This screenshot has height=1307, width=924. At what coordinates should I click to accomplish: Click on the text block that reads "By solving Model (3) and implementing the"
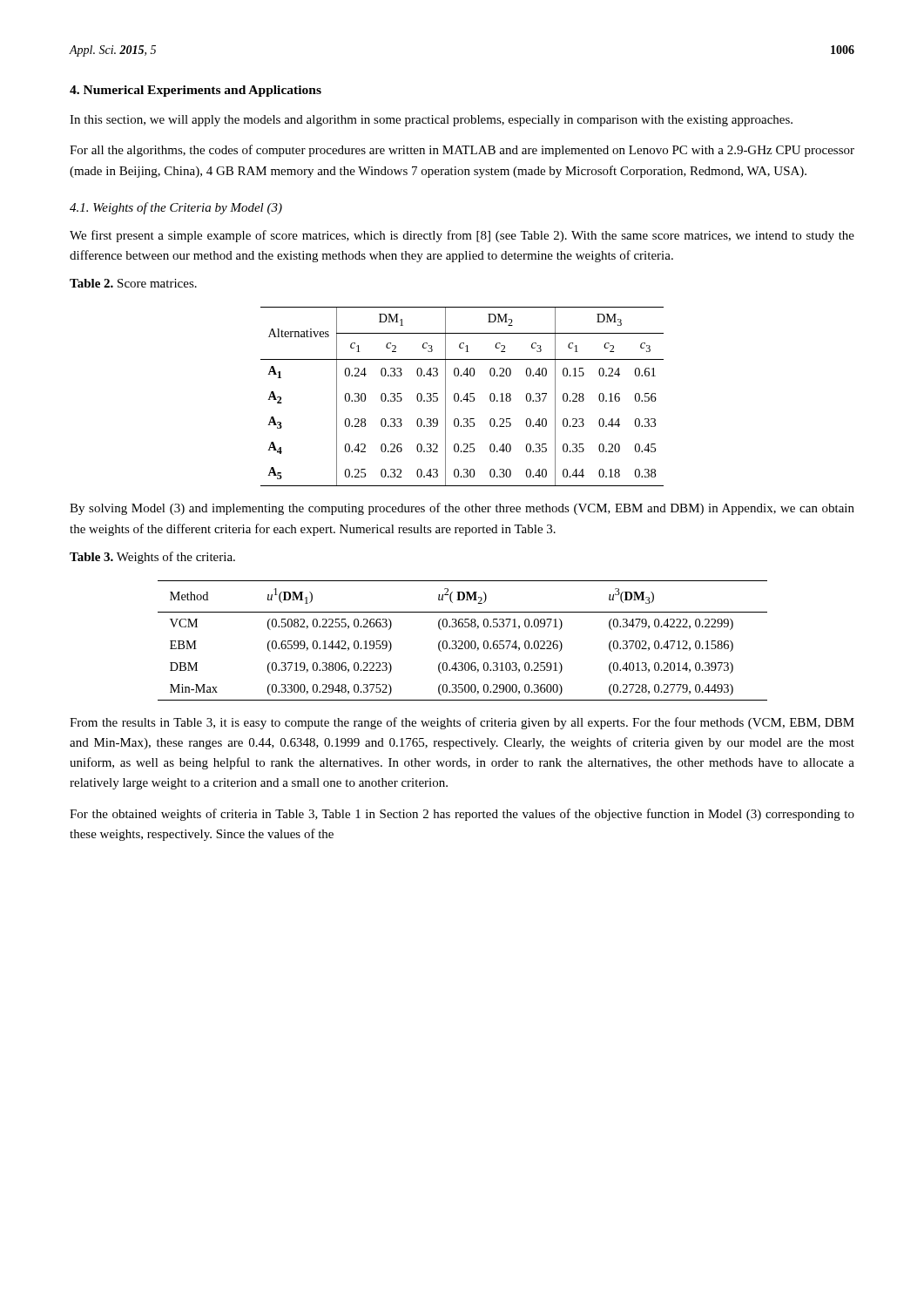point(462,519)
